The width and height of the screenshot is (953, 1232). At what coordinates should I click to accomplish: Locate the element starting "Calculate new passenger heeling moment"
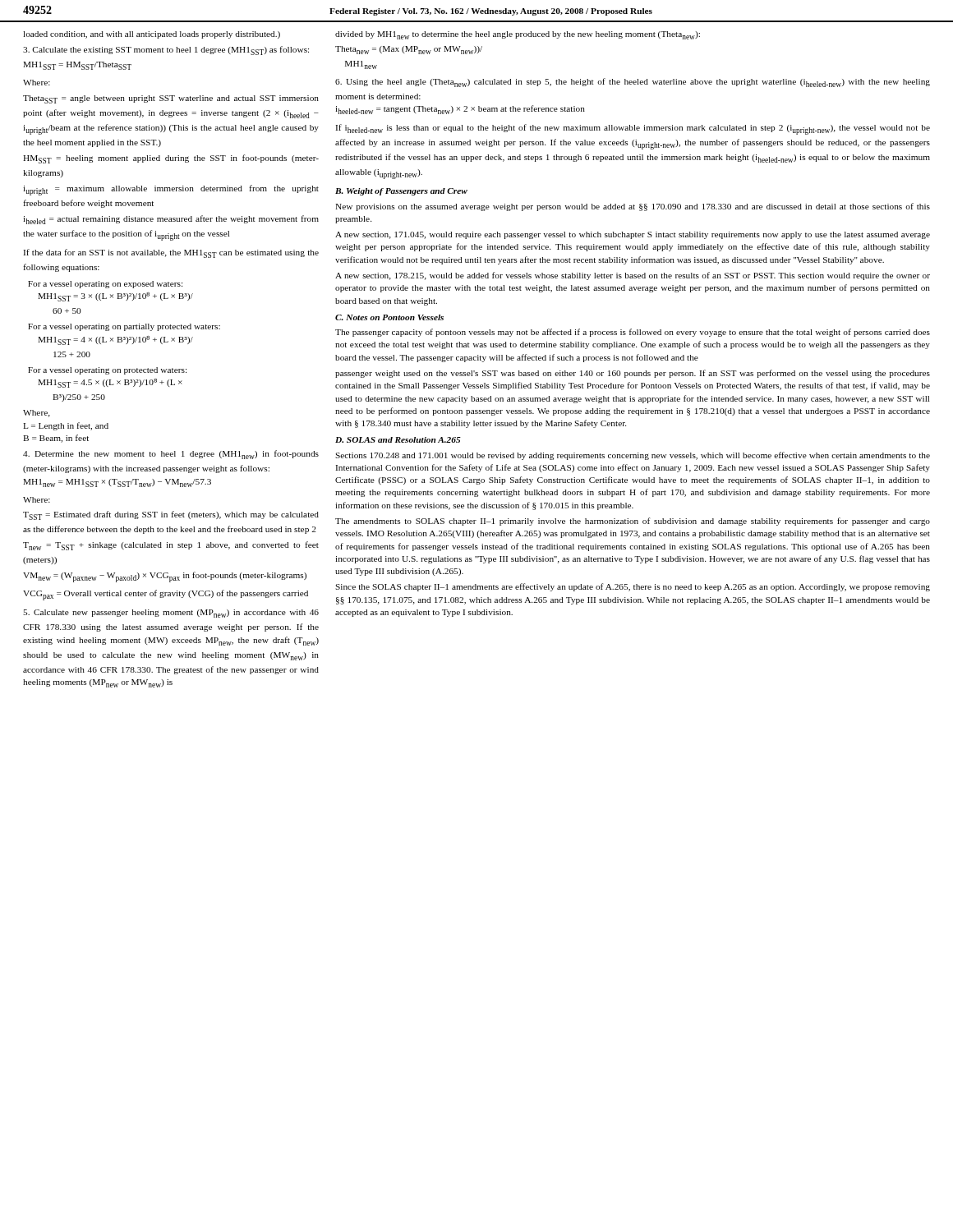click(171, 648)
